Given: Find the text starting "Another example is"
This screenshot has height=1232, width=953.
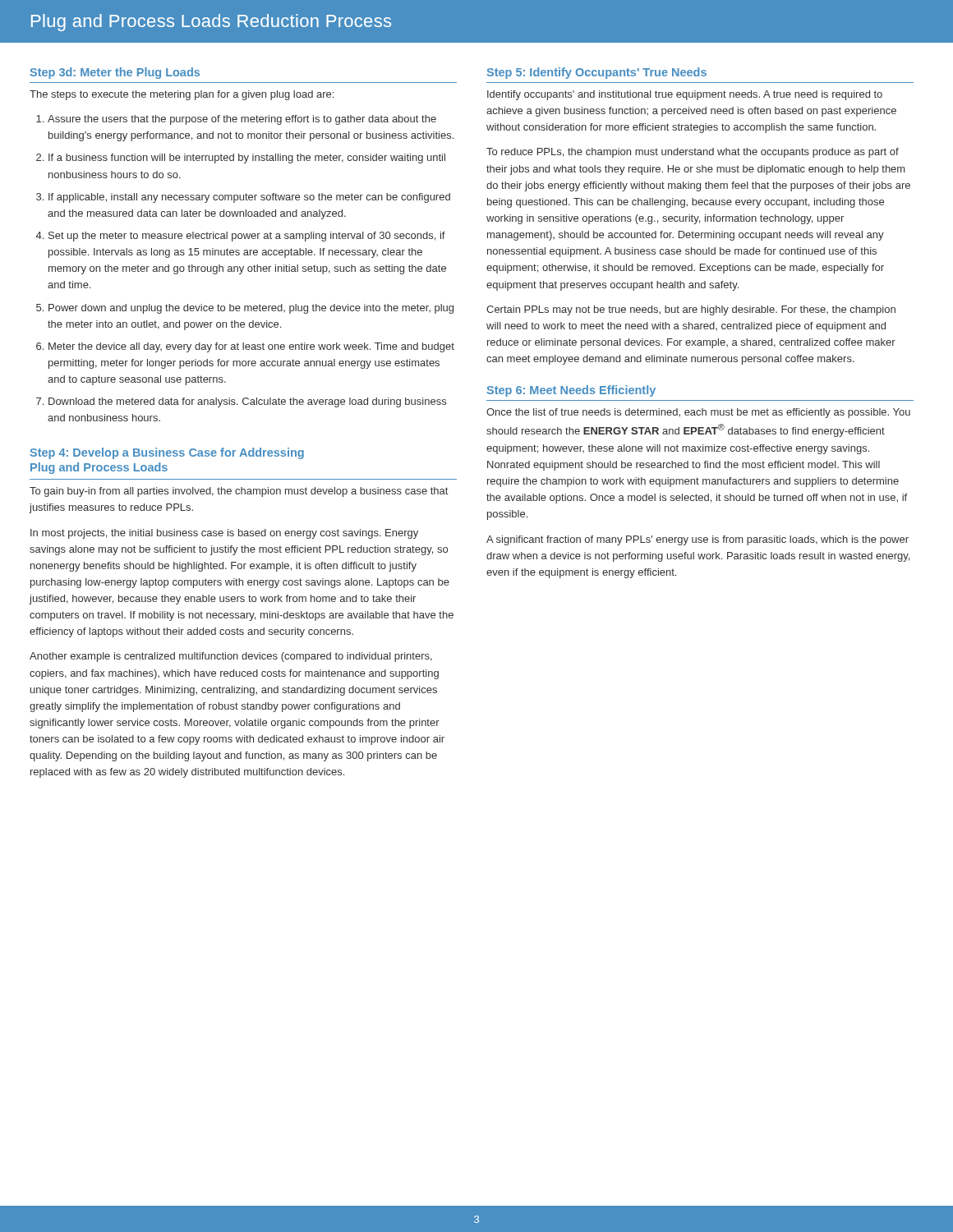Looking at the screenshot, I should 237,714.
